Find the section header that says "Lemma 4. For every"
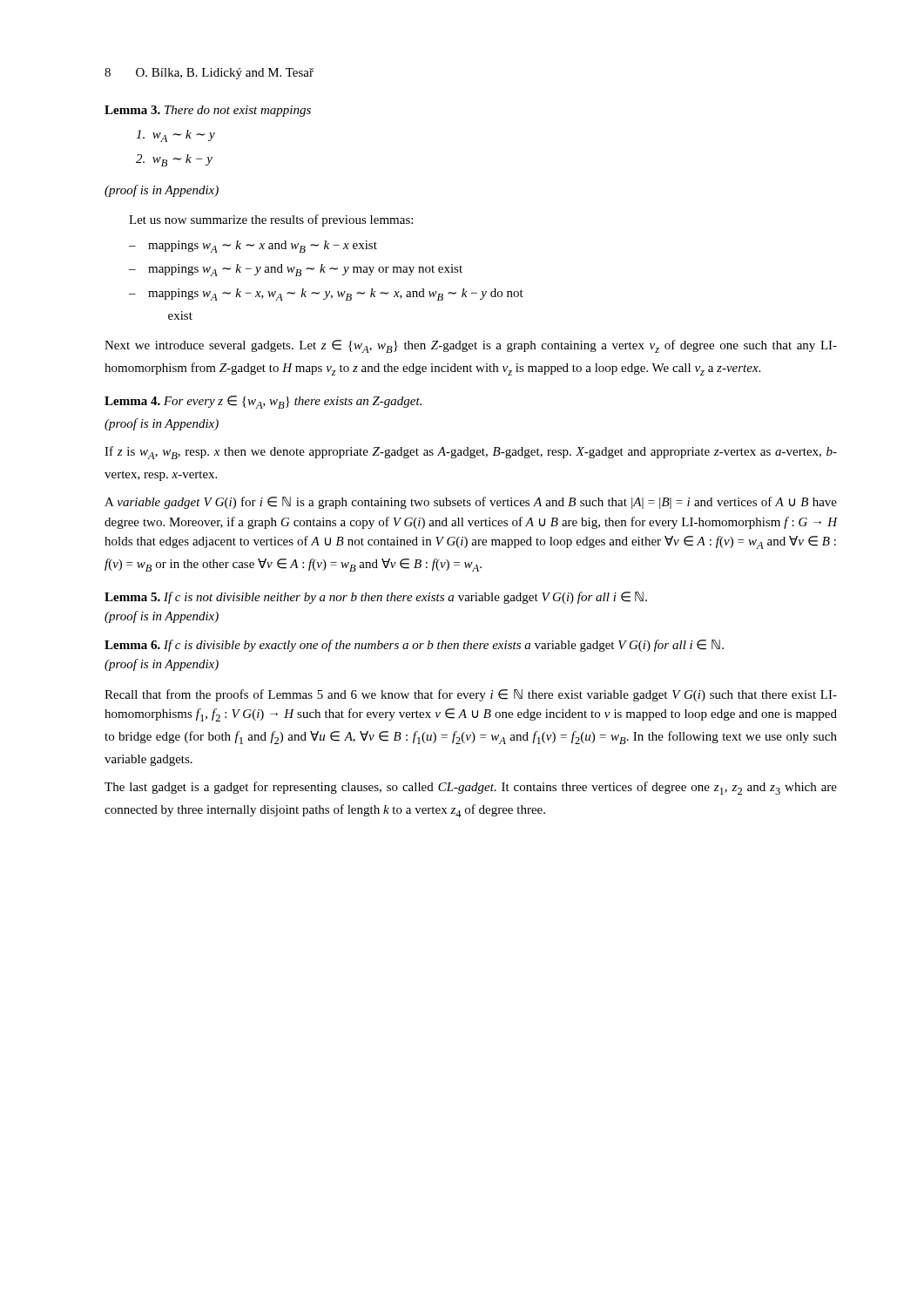924x1307 pixels. [x=264, y=412]
